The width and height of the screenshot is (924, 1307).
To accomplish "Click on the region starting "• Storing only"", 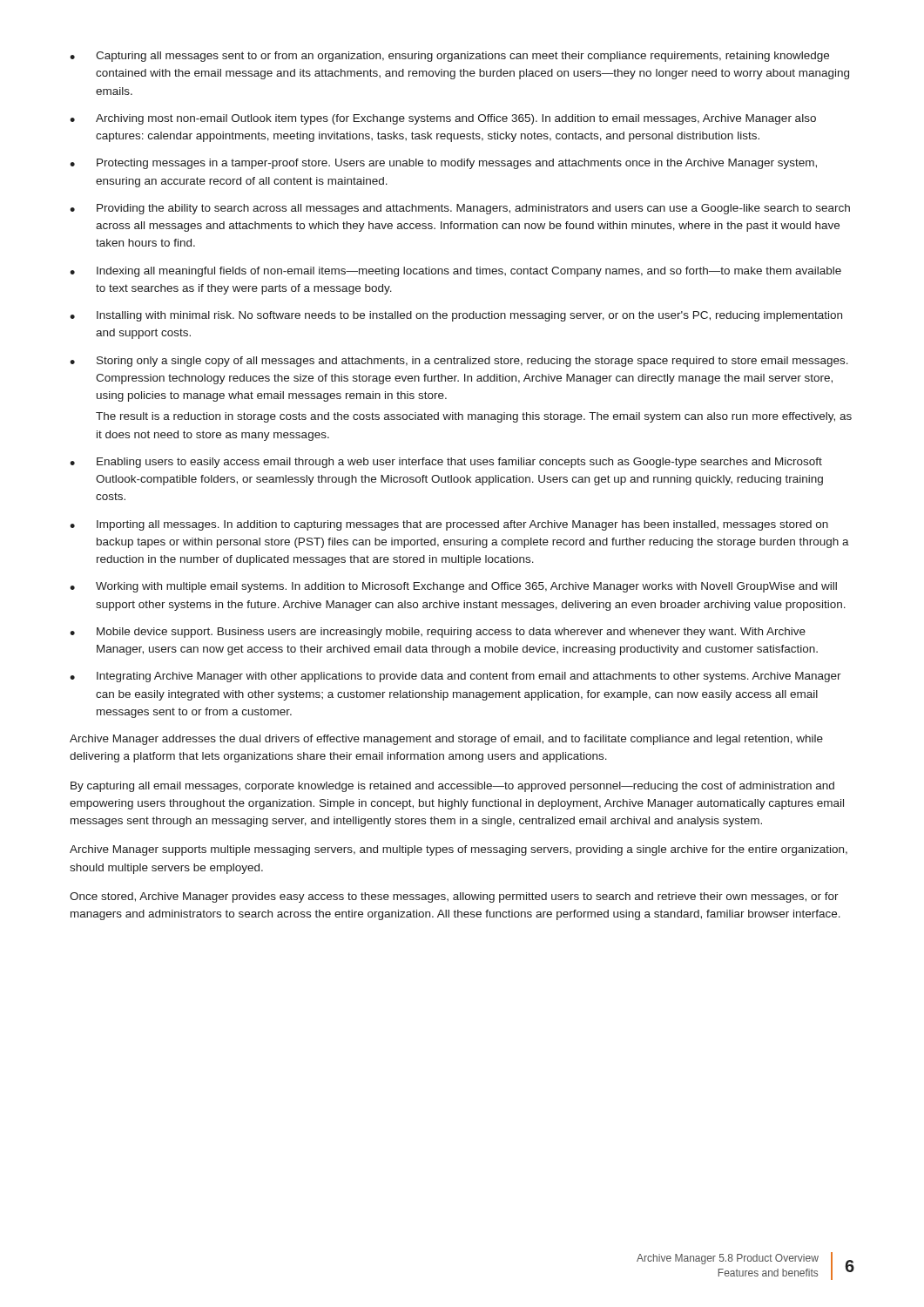I will tap(462, 378).
